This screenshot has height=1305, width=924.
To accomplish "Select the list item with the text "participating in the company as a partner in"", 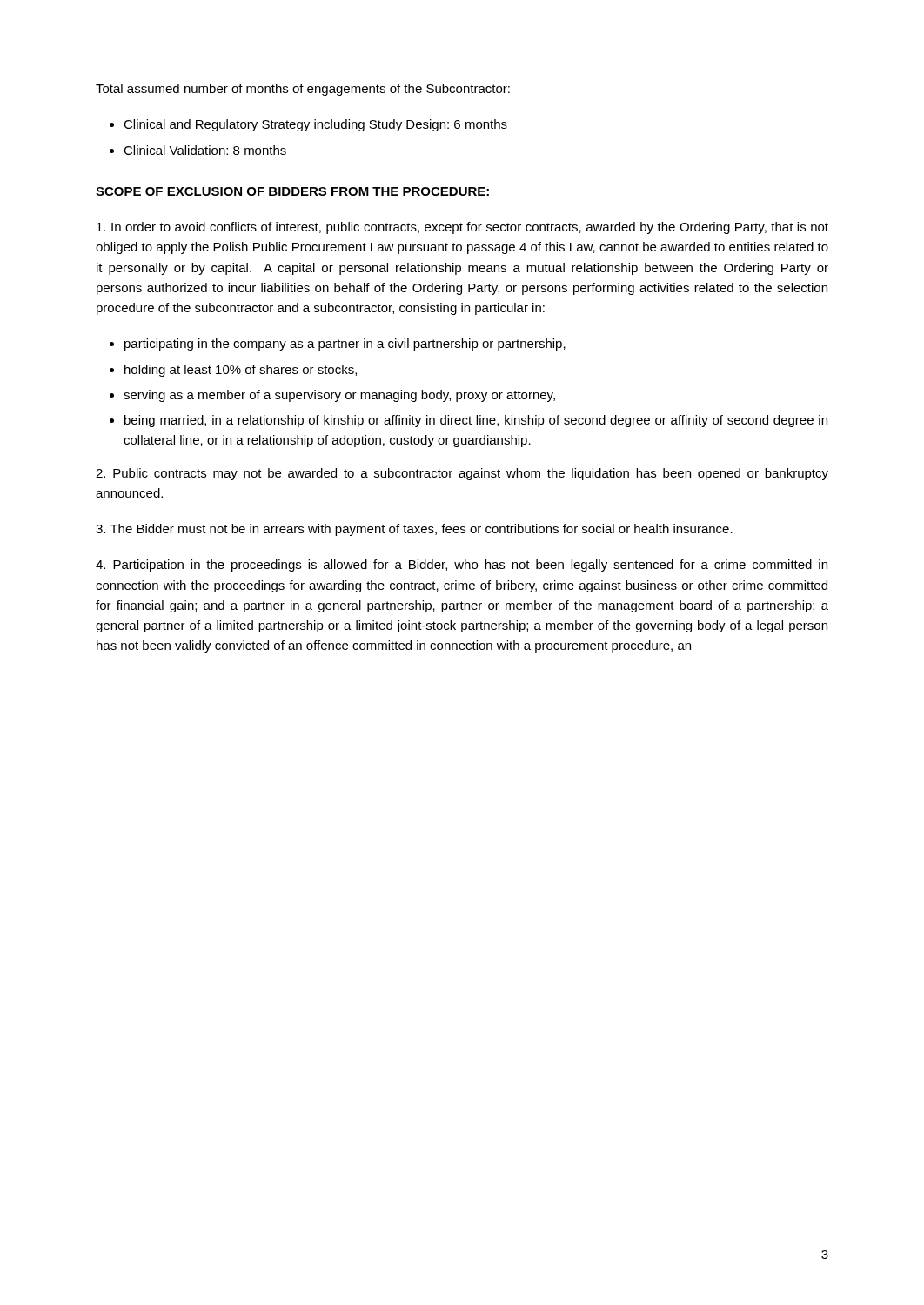I will (x=345, y=343).
